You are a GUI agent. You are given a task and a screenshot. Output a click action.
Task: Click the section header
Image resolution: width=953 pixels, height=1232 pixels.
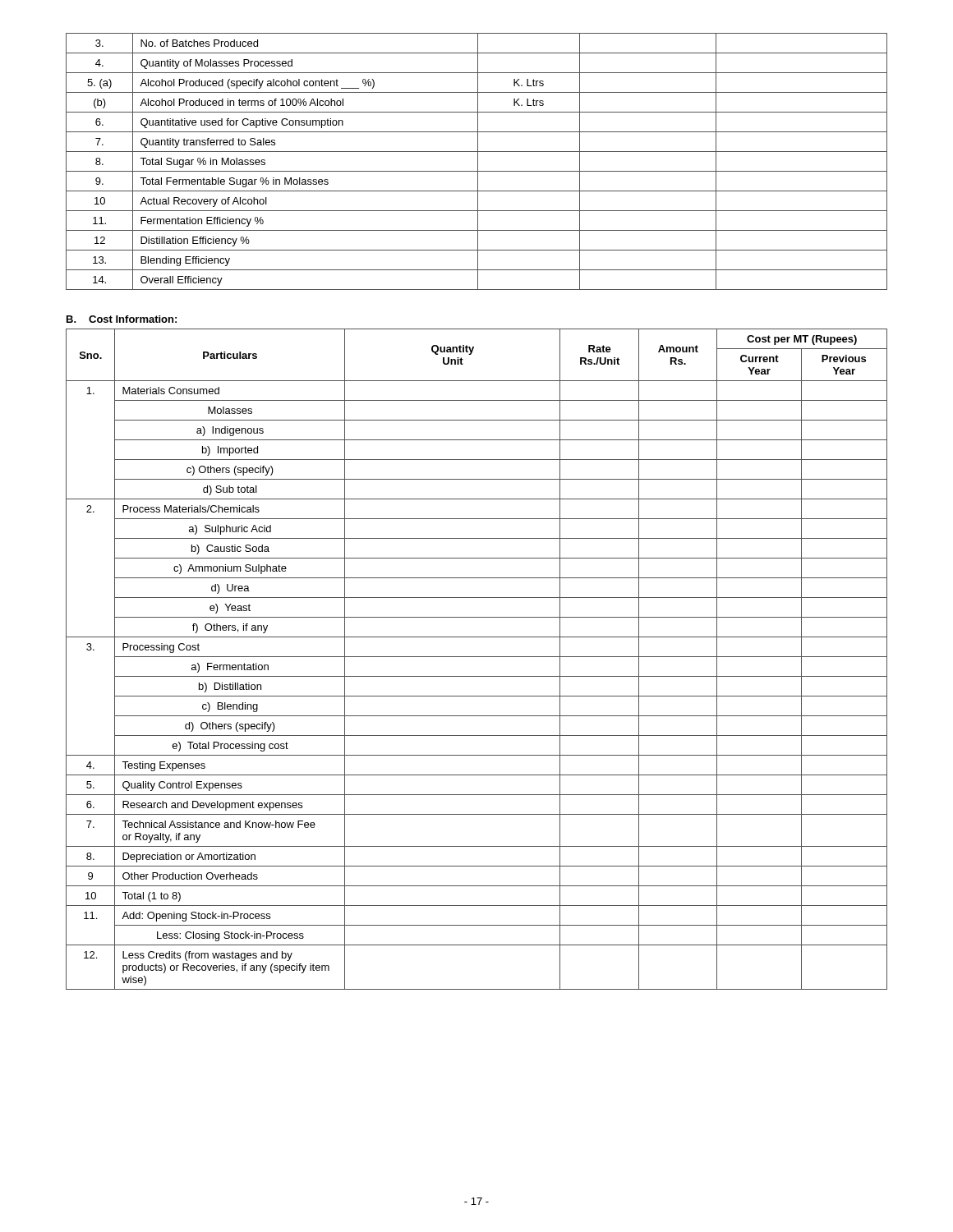point(122,319)
